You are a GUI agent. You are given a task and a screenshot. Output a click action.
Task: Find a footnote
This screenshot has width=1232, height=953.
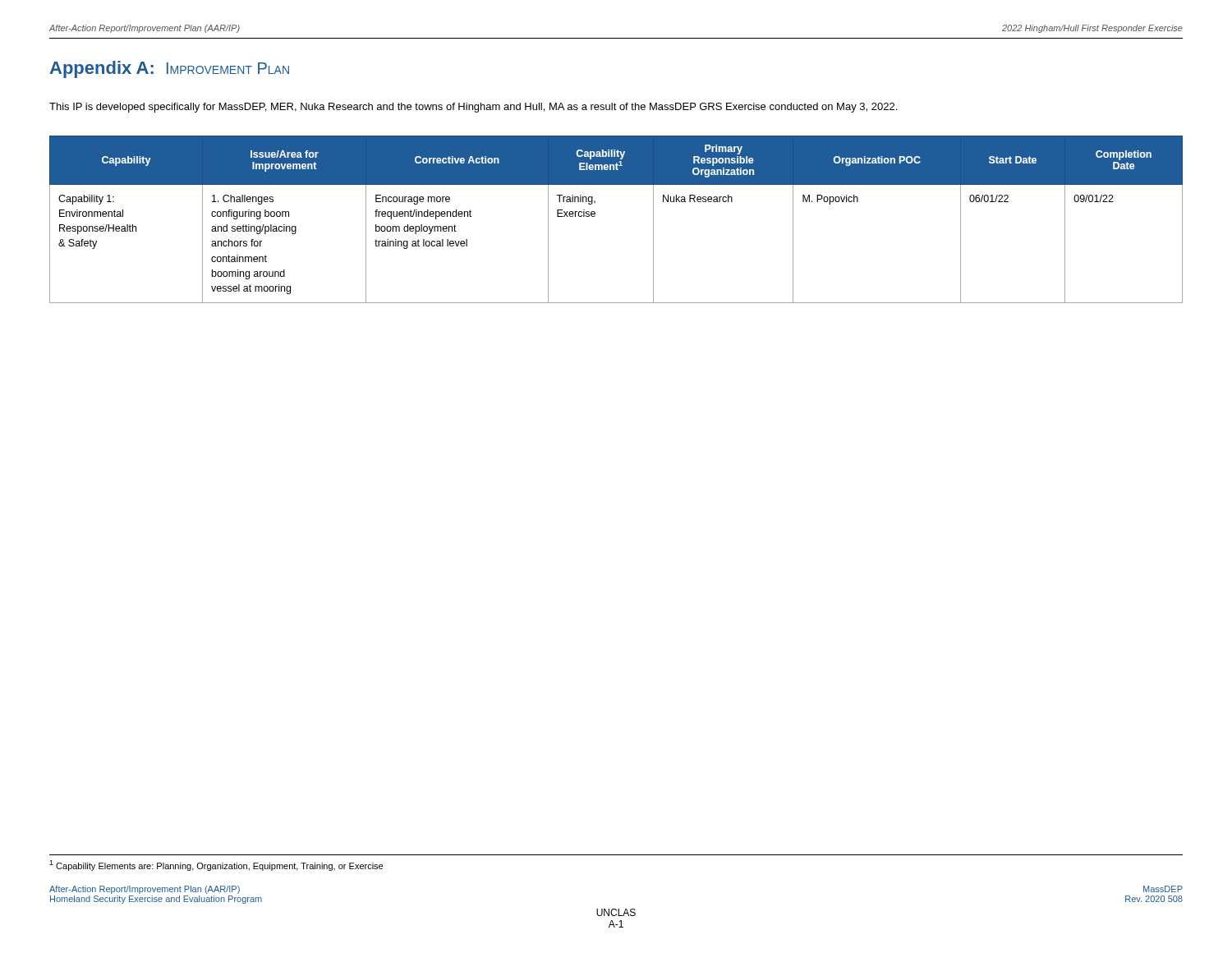[x=216, y=865]
